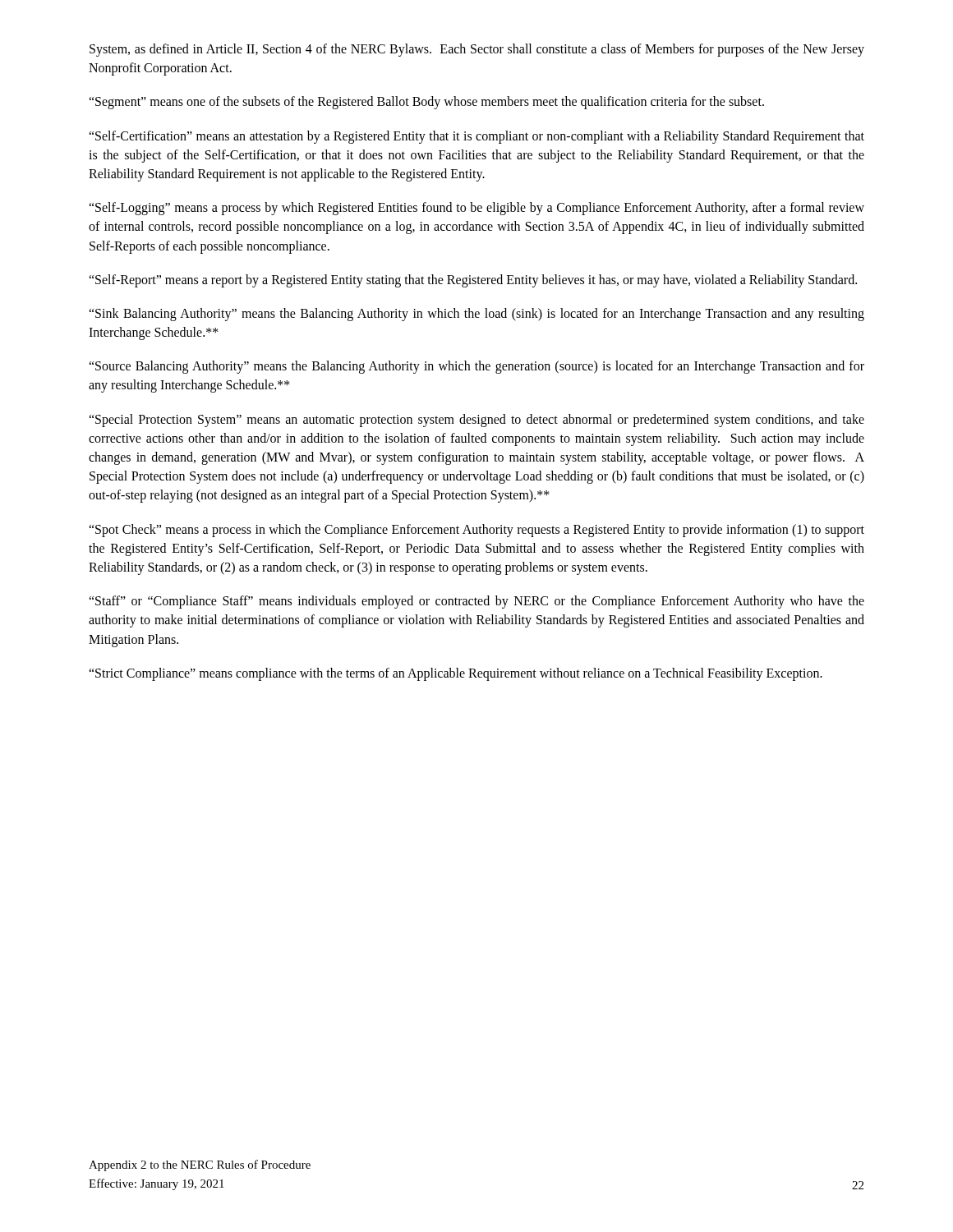Viewport: 953px width, 1232px height.
Task: Point to the block starting "“Source Balancing Authority” means the Balancing"
Action: coord(476,376)
